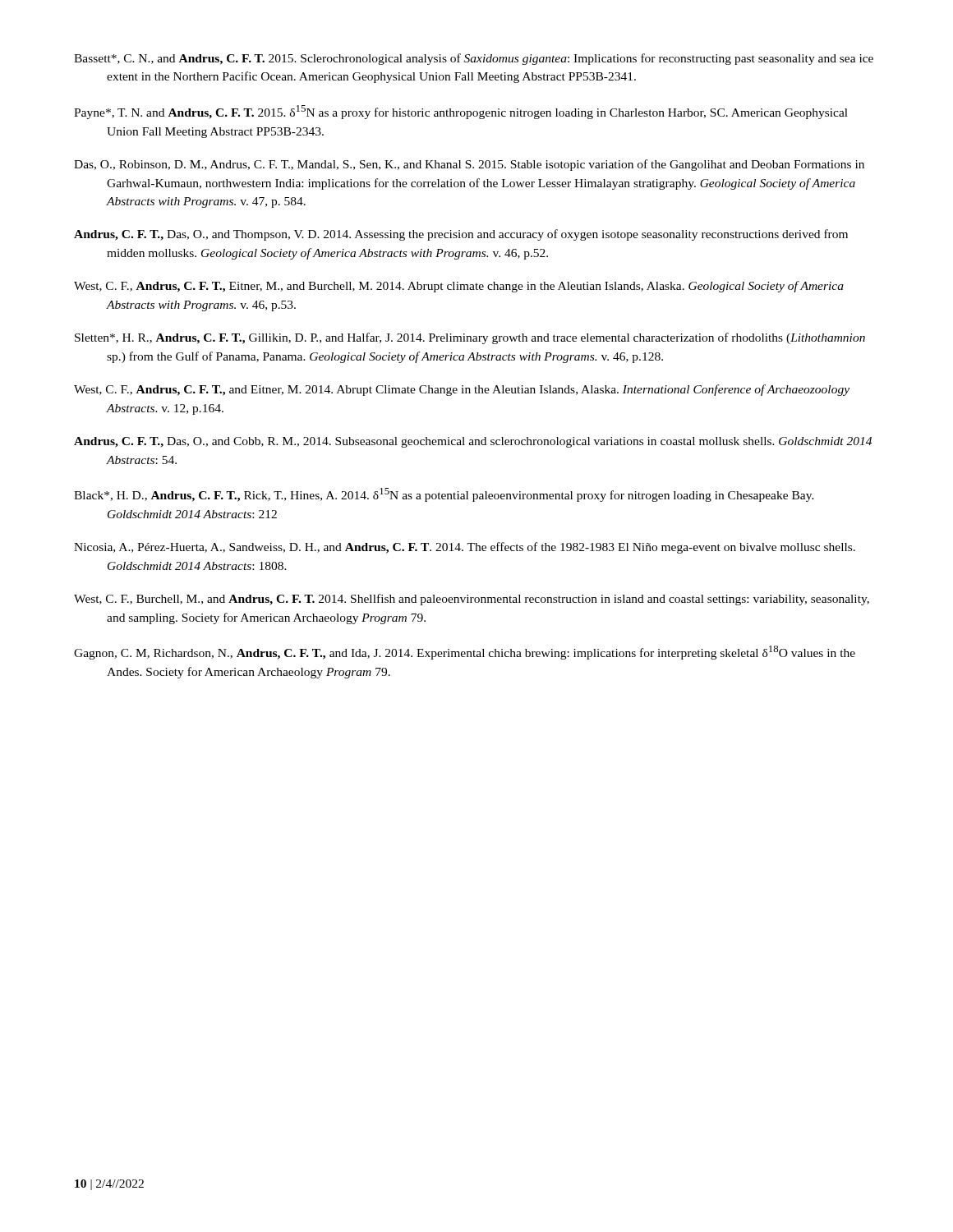This screenshot has width=953, height=1232.
Task: Select the block starting "Payne*, T. N. and Andrus,"
Action: tap(461, 120)
